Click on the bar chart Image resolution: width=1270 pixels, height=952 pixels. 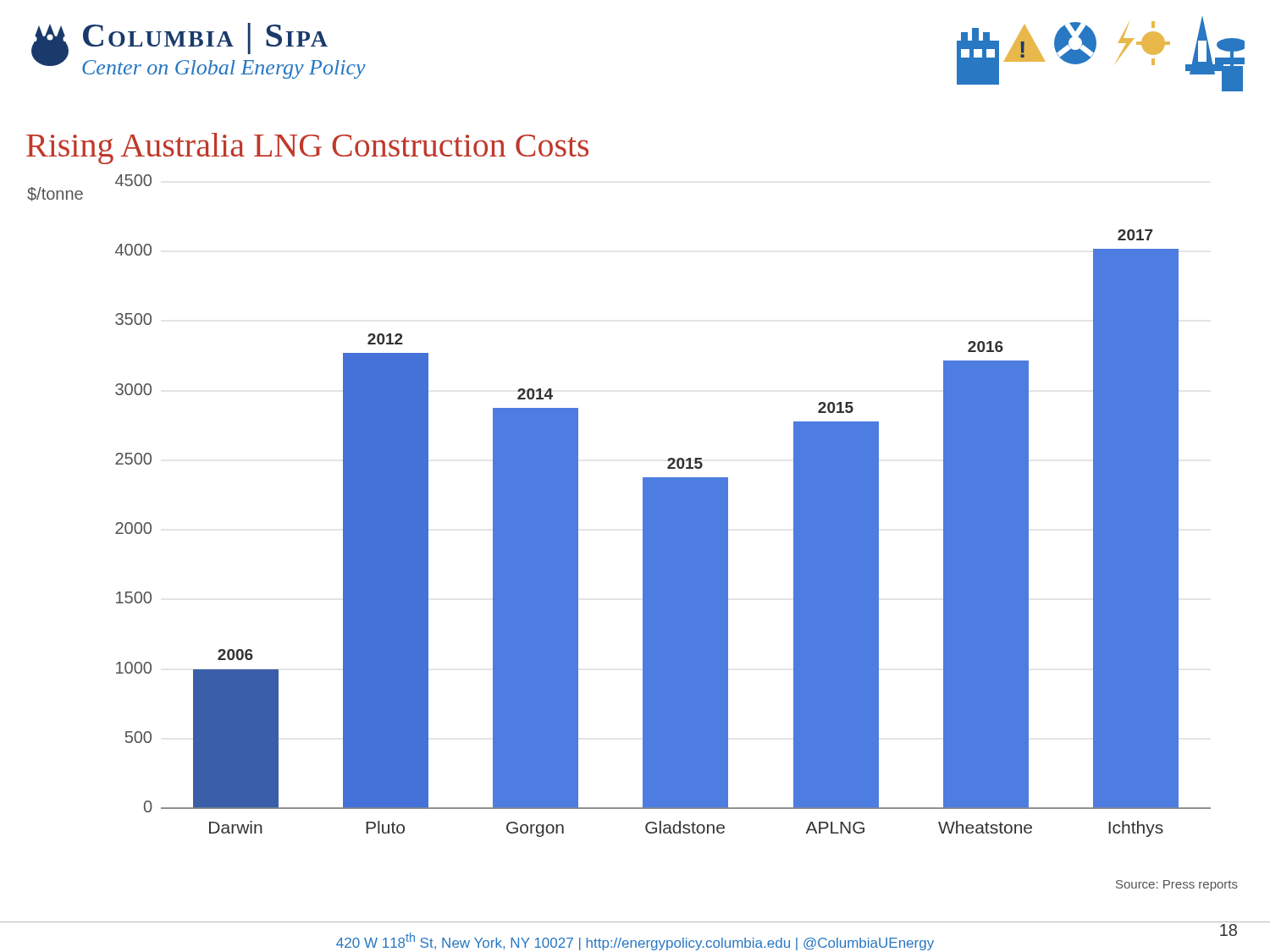coord(660,520)
